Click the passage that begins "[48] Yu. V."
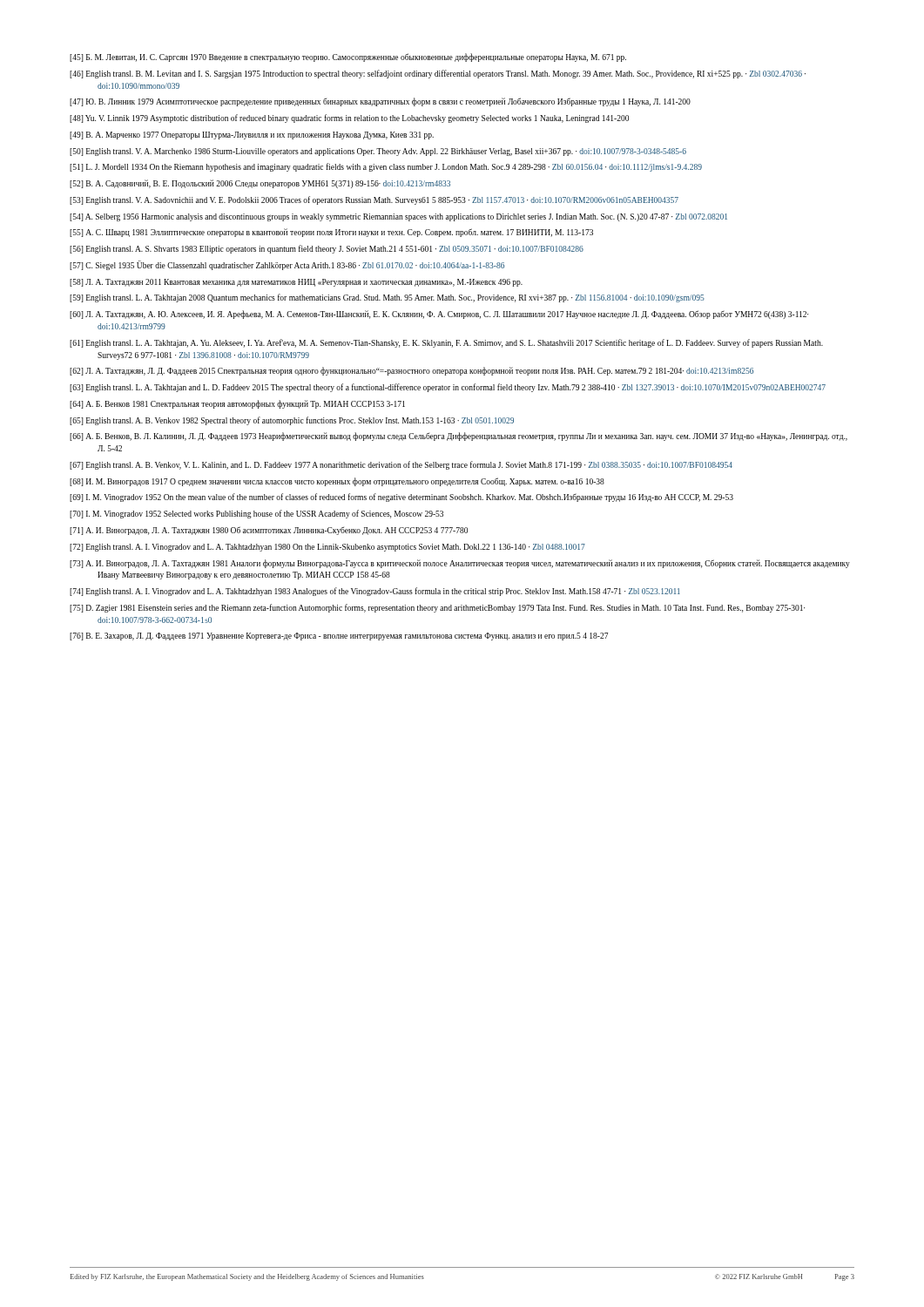Image resolution: width=924 pixels, height=1307 pixels. [x=349, y=119]
